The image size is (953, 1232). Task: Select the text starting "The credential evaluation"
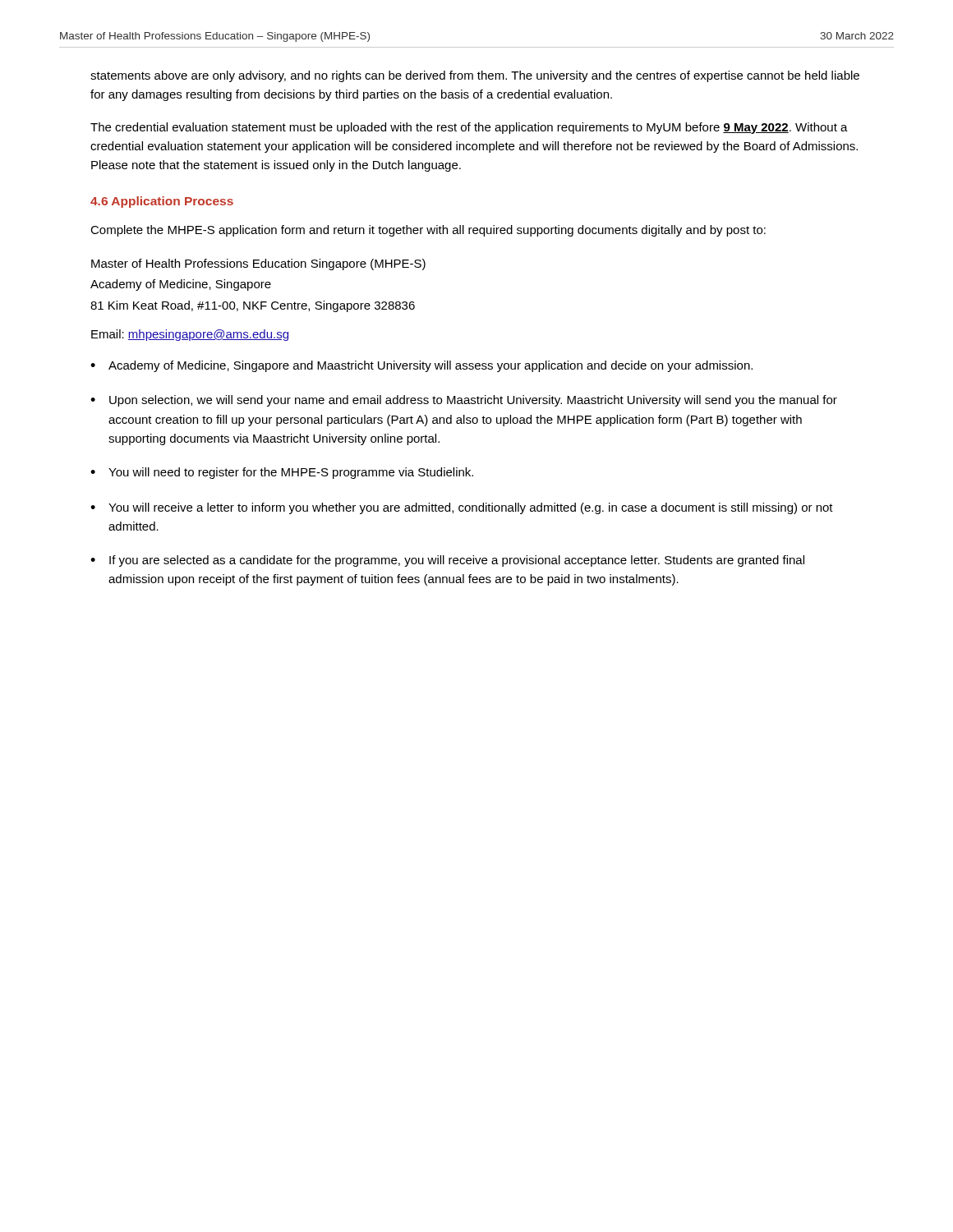(475, 146)
